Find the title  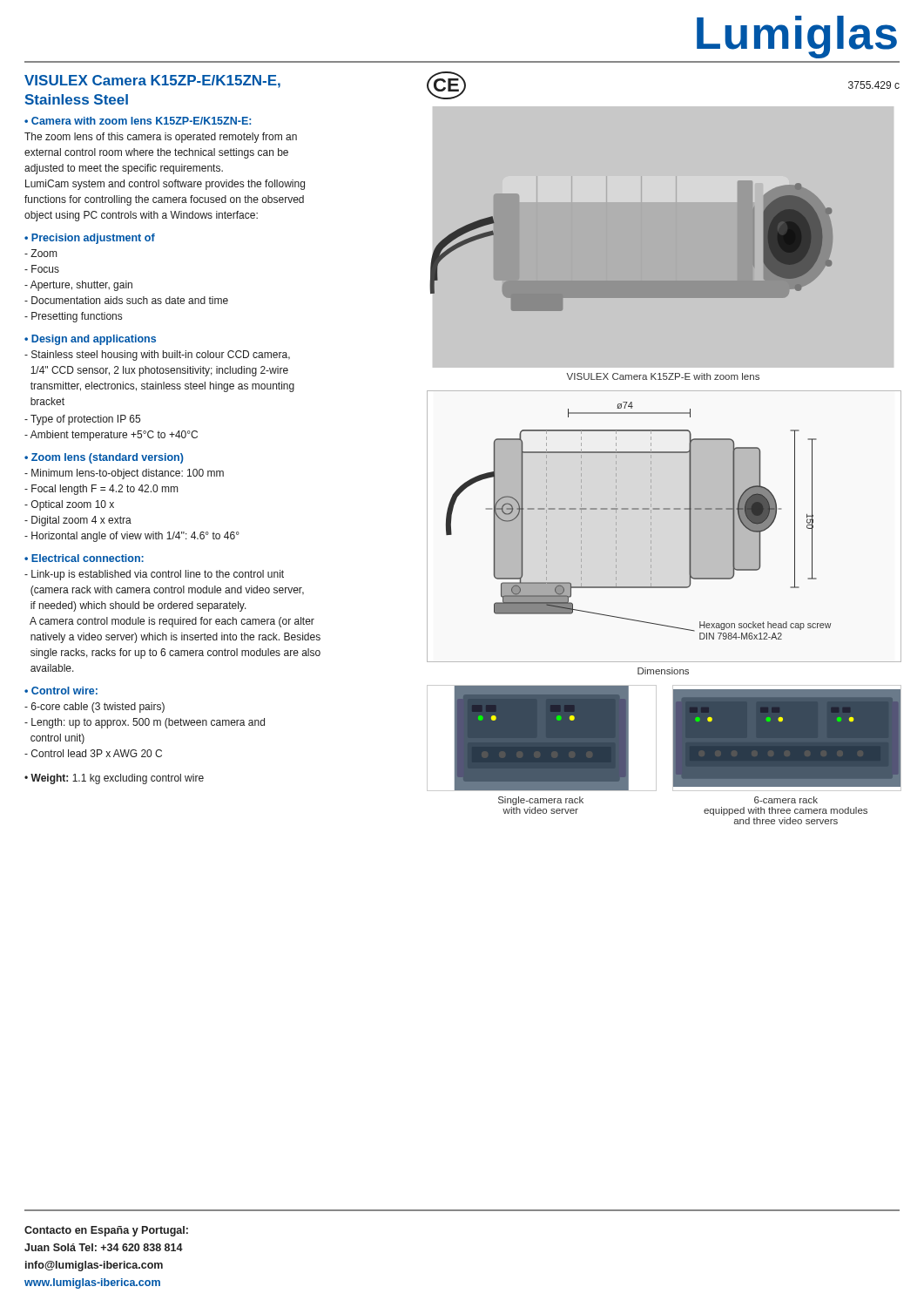pos(153,90)
